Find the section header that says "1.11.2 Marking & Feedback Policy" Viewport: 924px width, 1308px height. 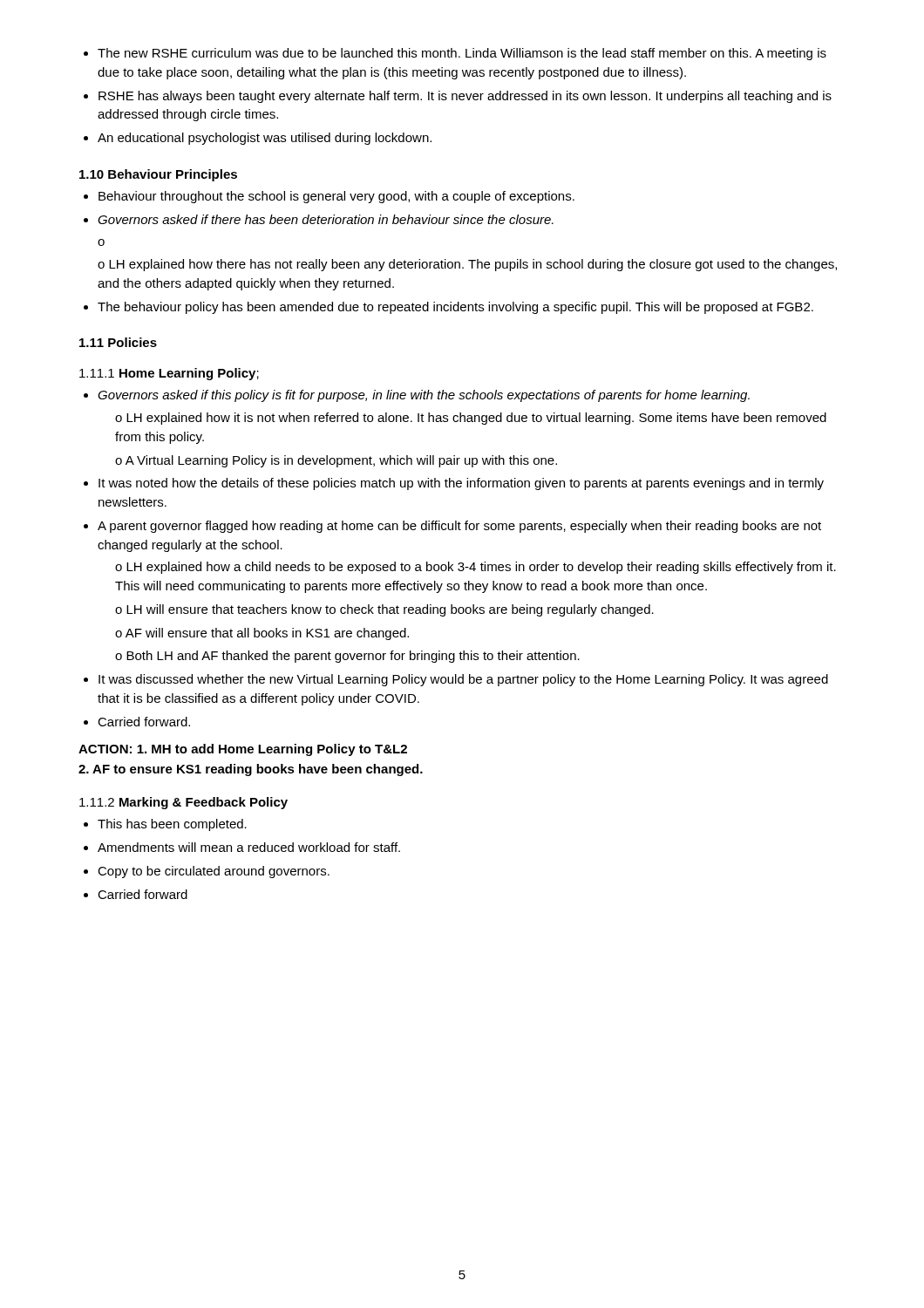coord(183,802)
